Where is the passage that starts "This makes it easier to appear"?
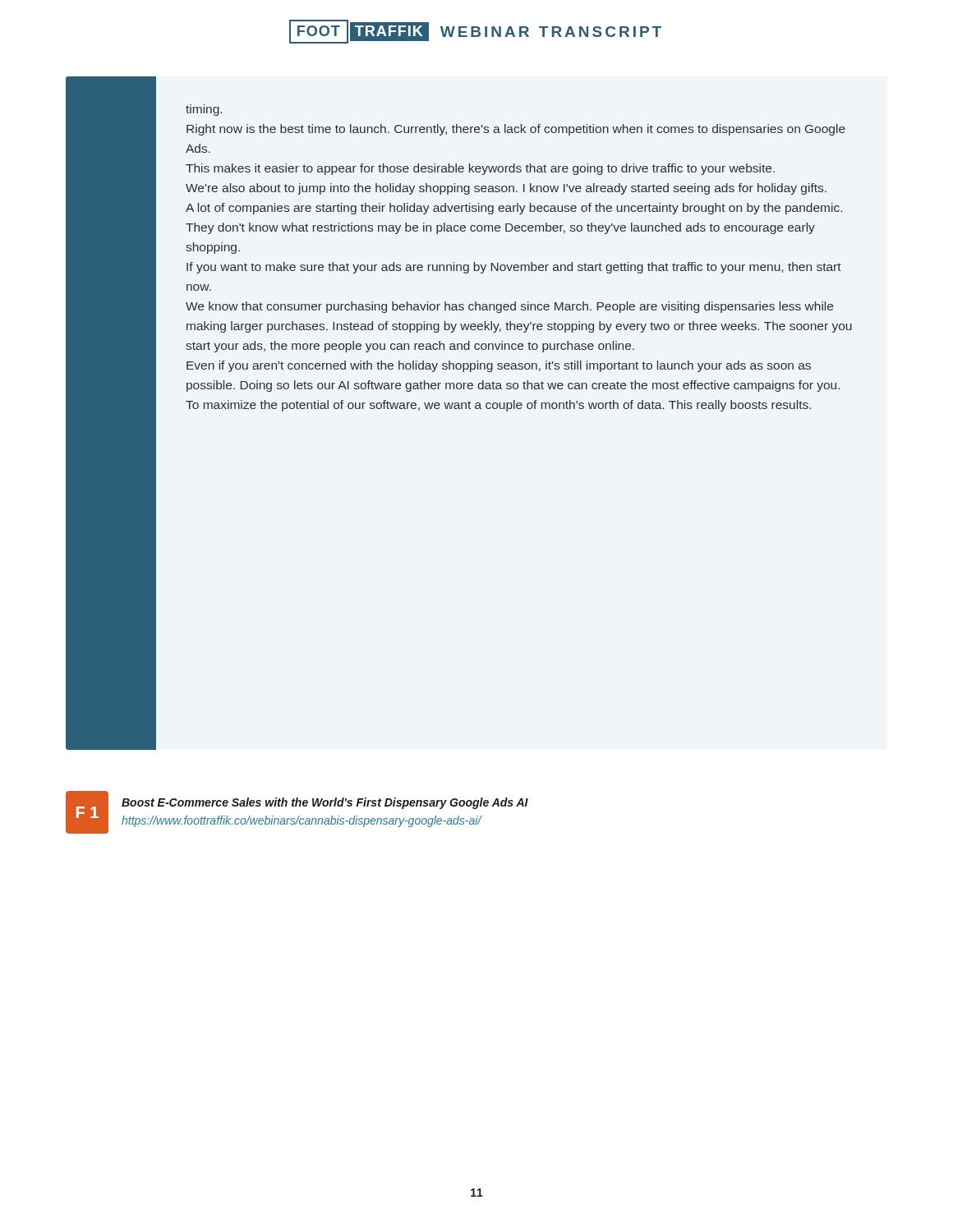 [x=522, y=168]
